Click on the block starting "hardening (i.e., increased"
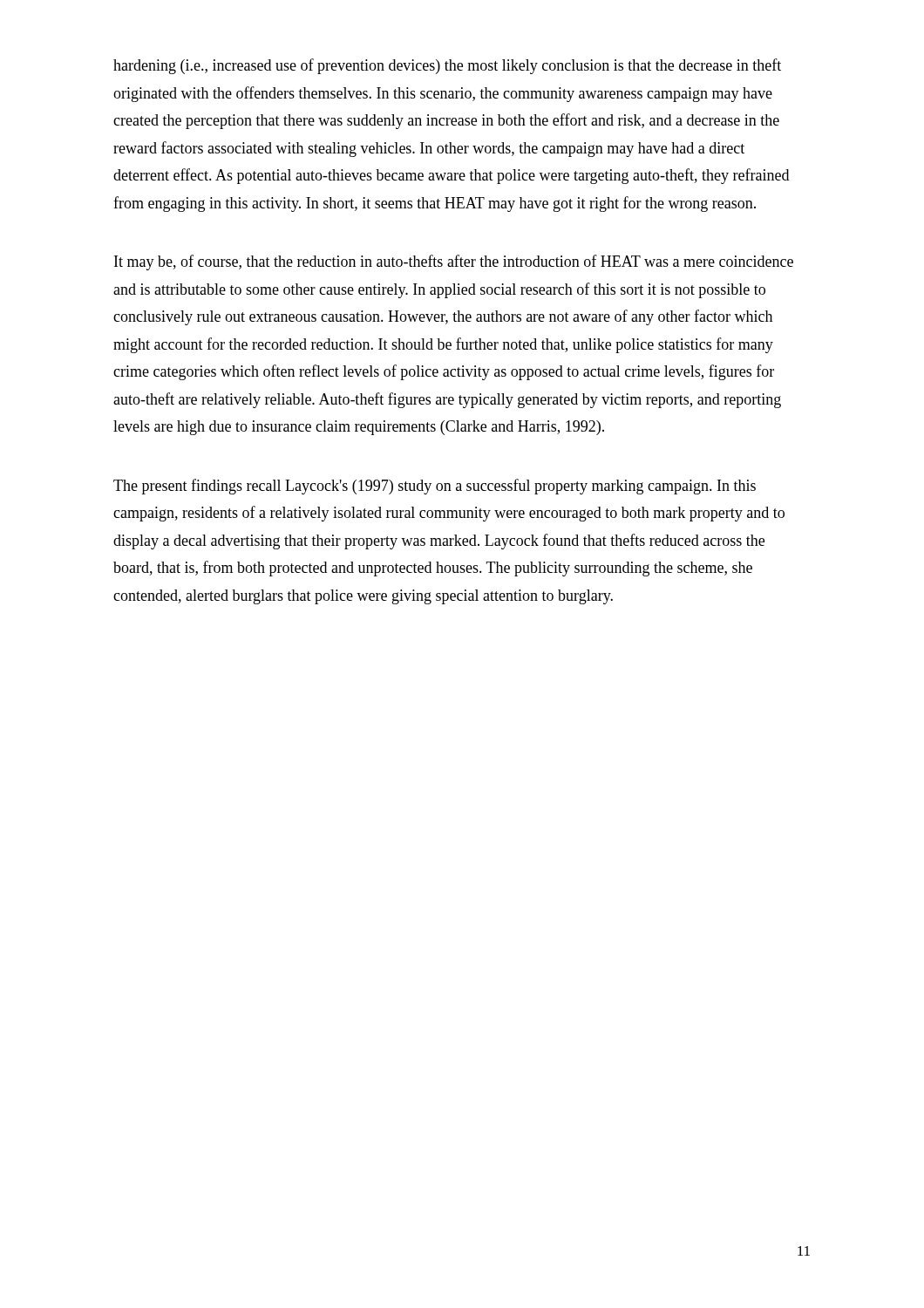Image resolution: width=924 pixels, height=1308 pixels. tap(451, 134)
